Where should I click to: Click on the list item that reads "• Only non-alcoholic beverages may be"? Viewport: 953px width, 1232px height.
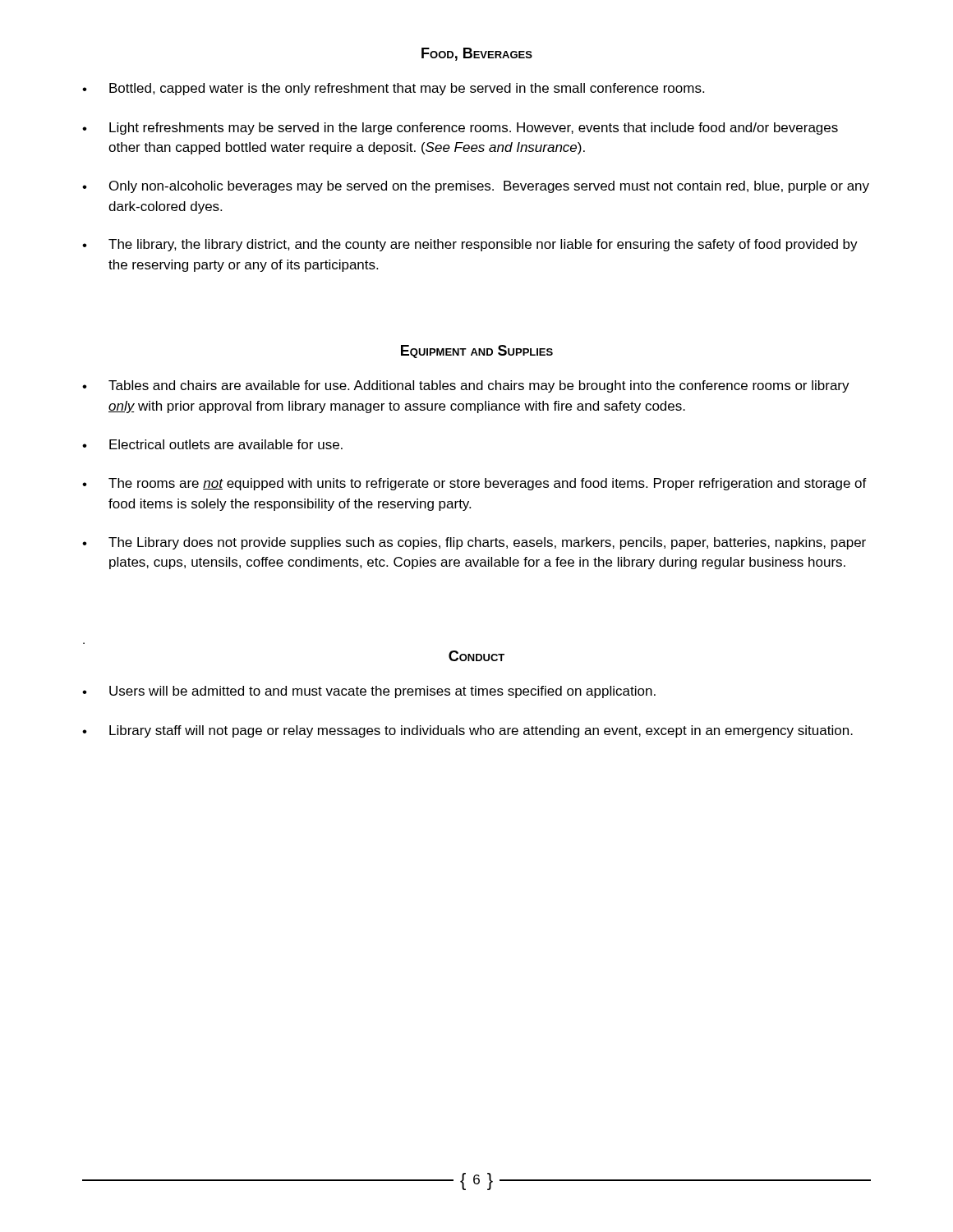476,197
